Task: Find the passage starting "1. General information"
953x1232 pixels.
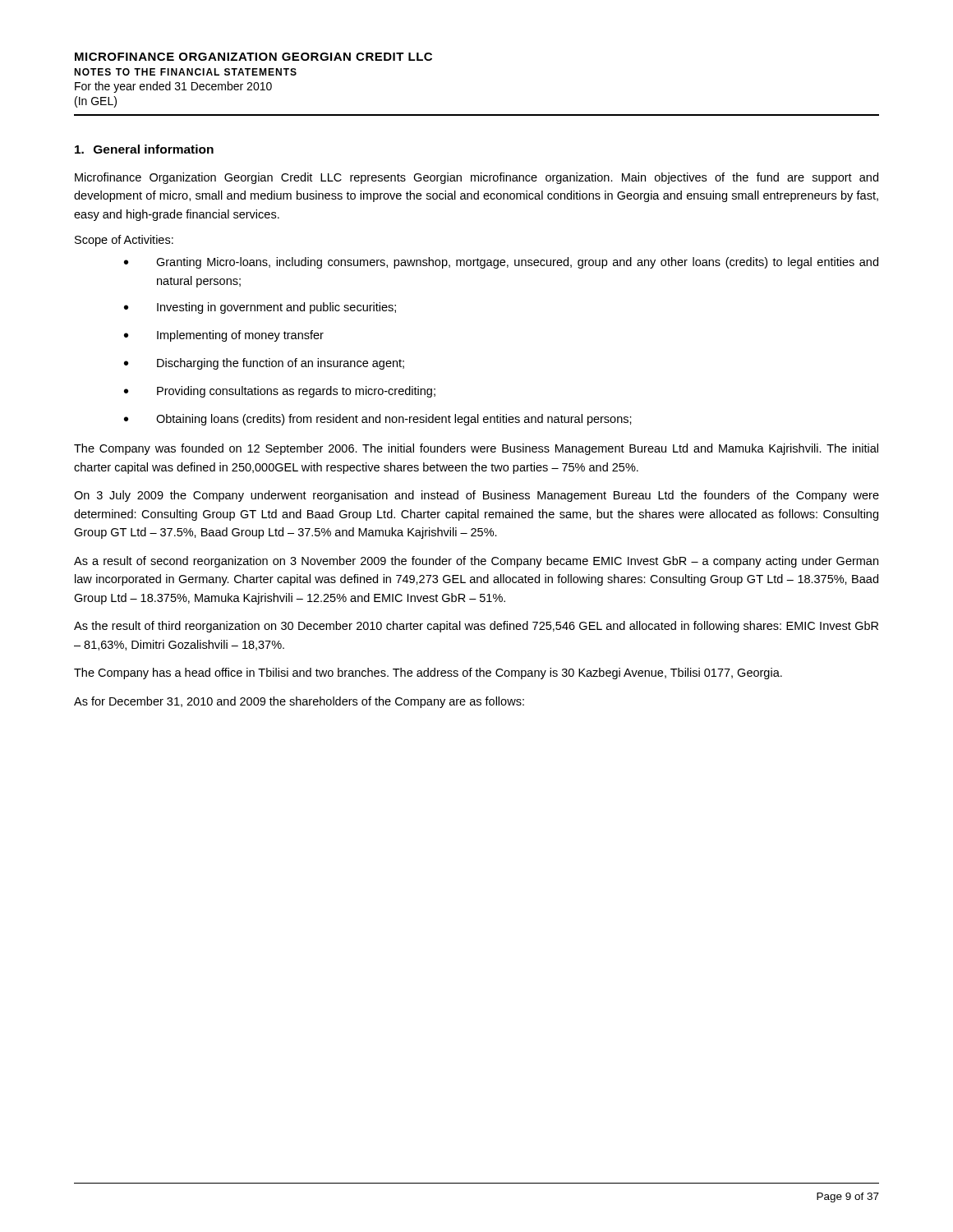Action: pyautogui.click(x=144, y=149)
